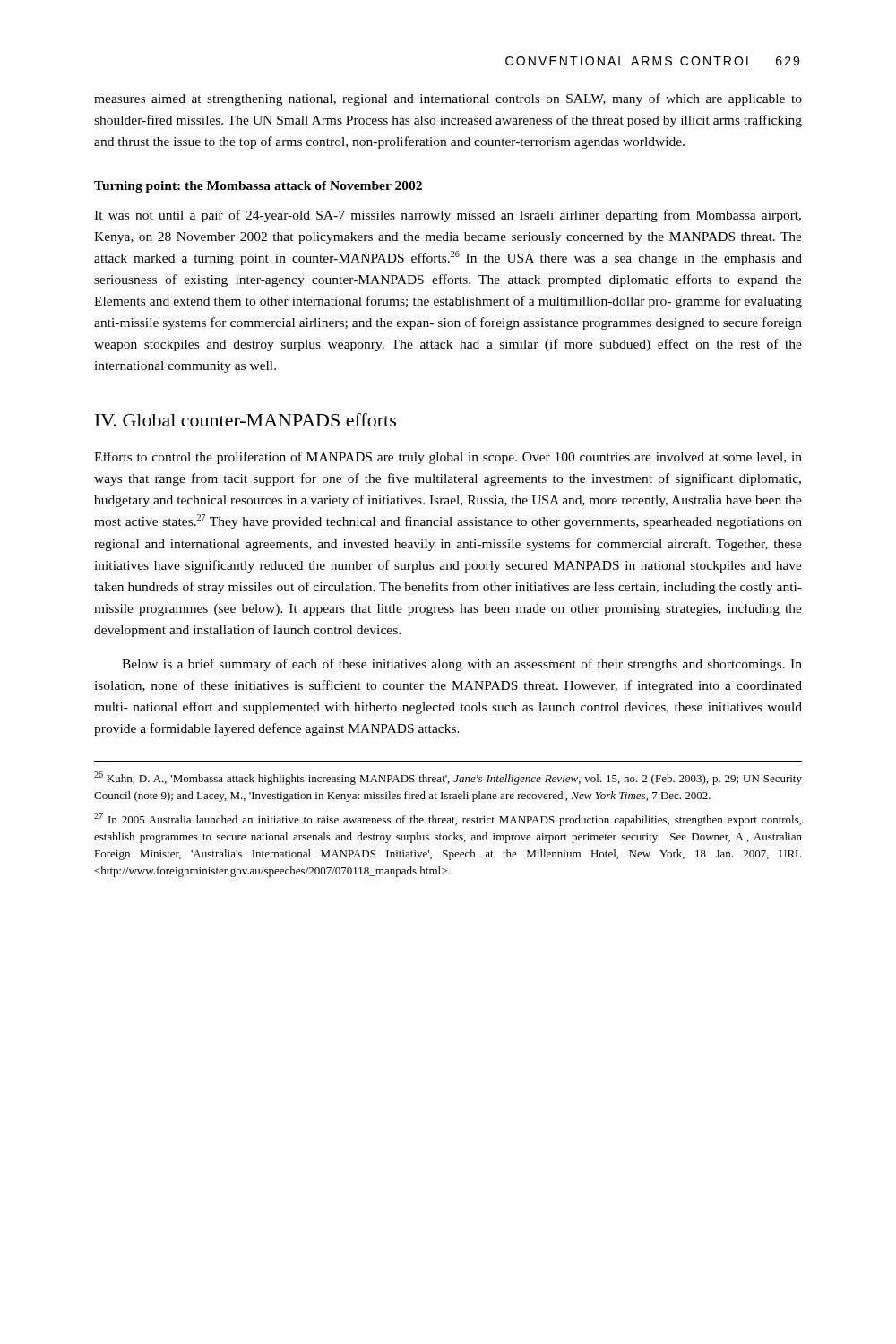Find the region starting "IV. Global counter-MANPADS"
Image resolution: width=896 pixels, height=1344 pixels.
tap(245, 420)
